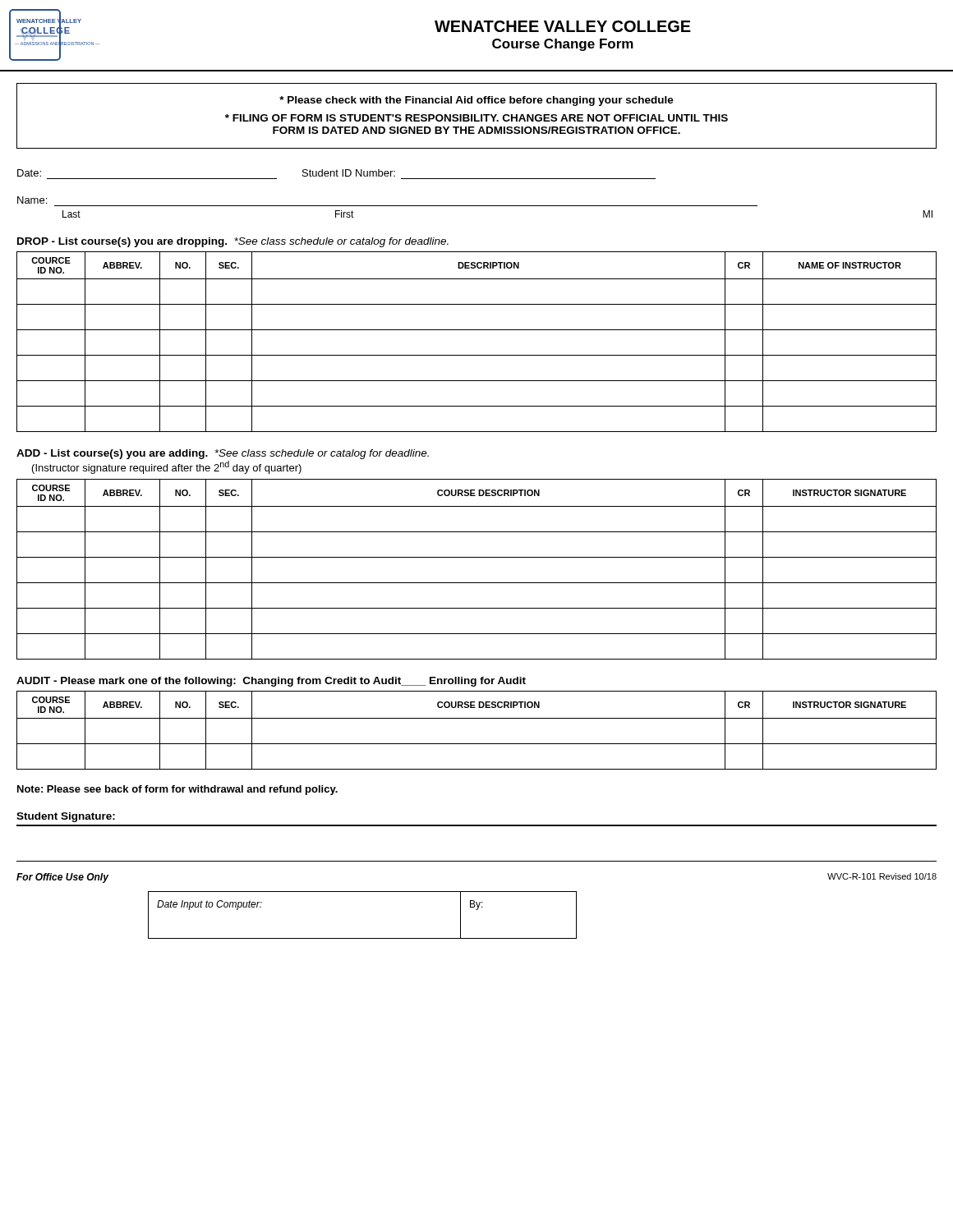Find the block starting "Note: Please see back of"
953x1232 pixels.
[x=177, y=789]
